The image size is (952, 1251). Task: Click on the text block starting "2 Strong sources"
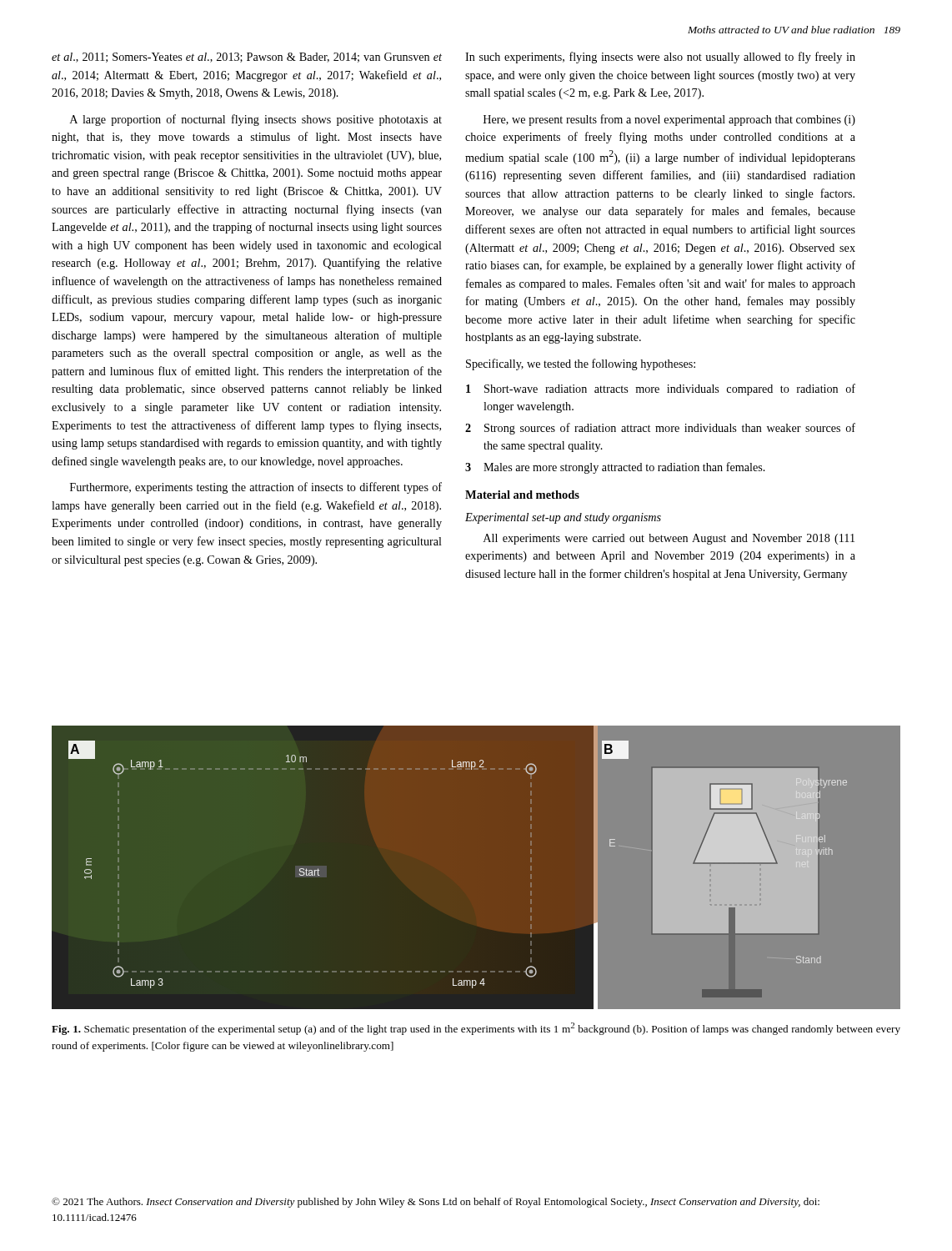pyautogui.click(x=660, y=437)
